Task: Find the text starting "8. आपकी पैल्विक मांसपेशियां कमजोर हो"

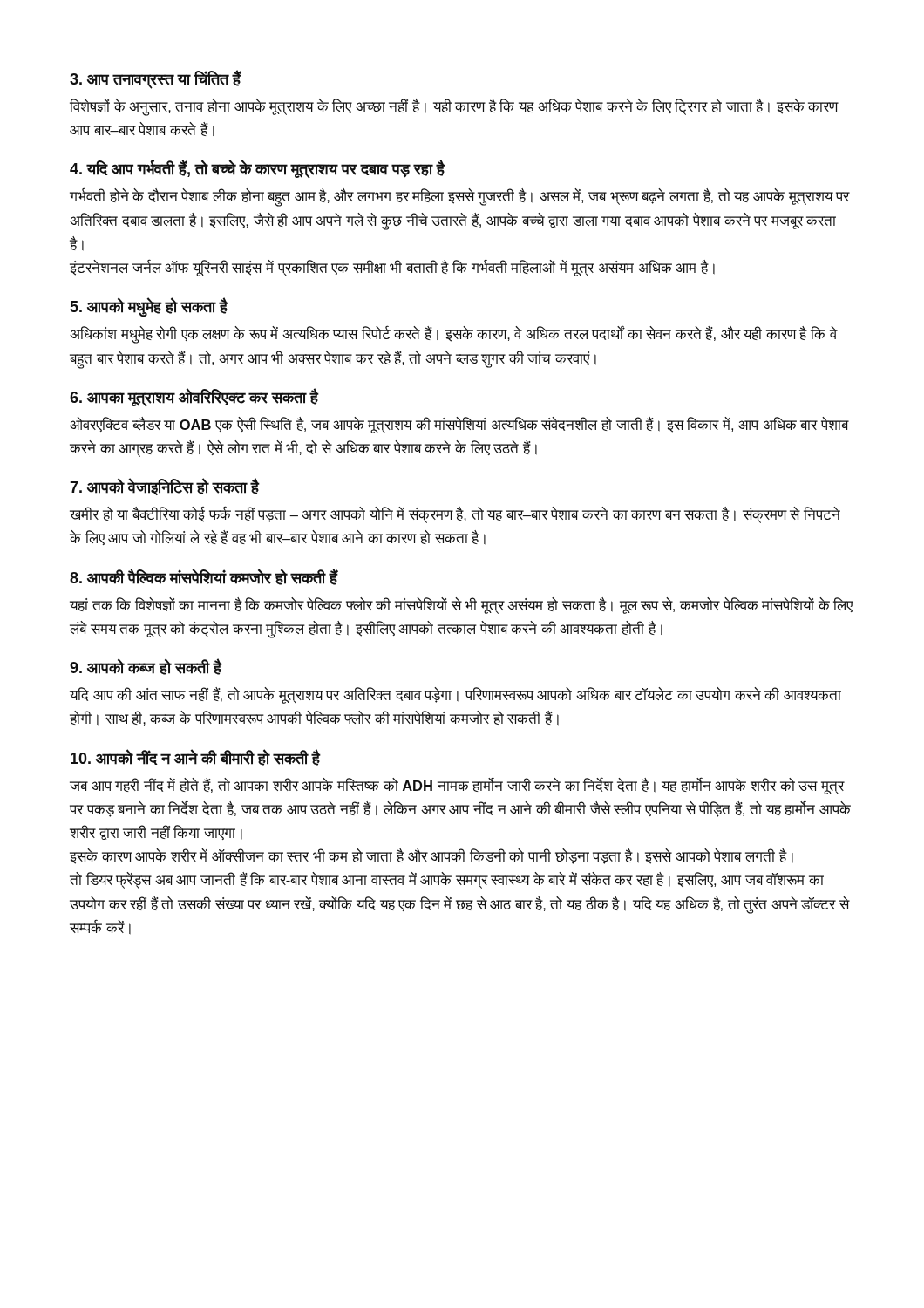Action: [204, 578]
